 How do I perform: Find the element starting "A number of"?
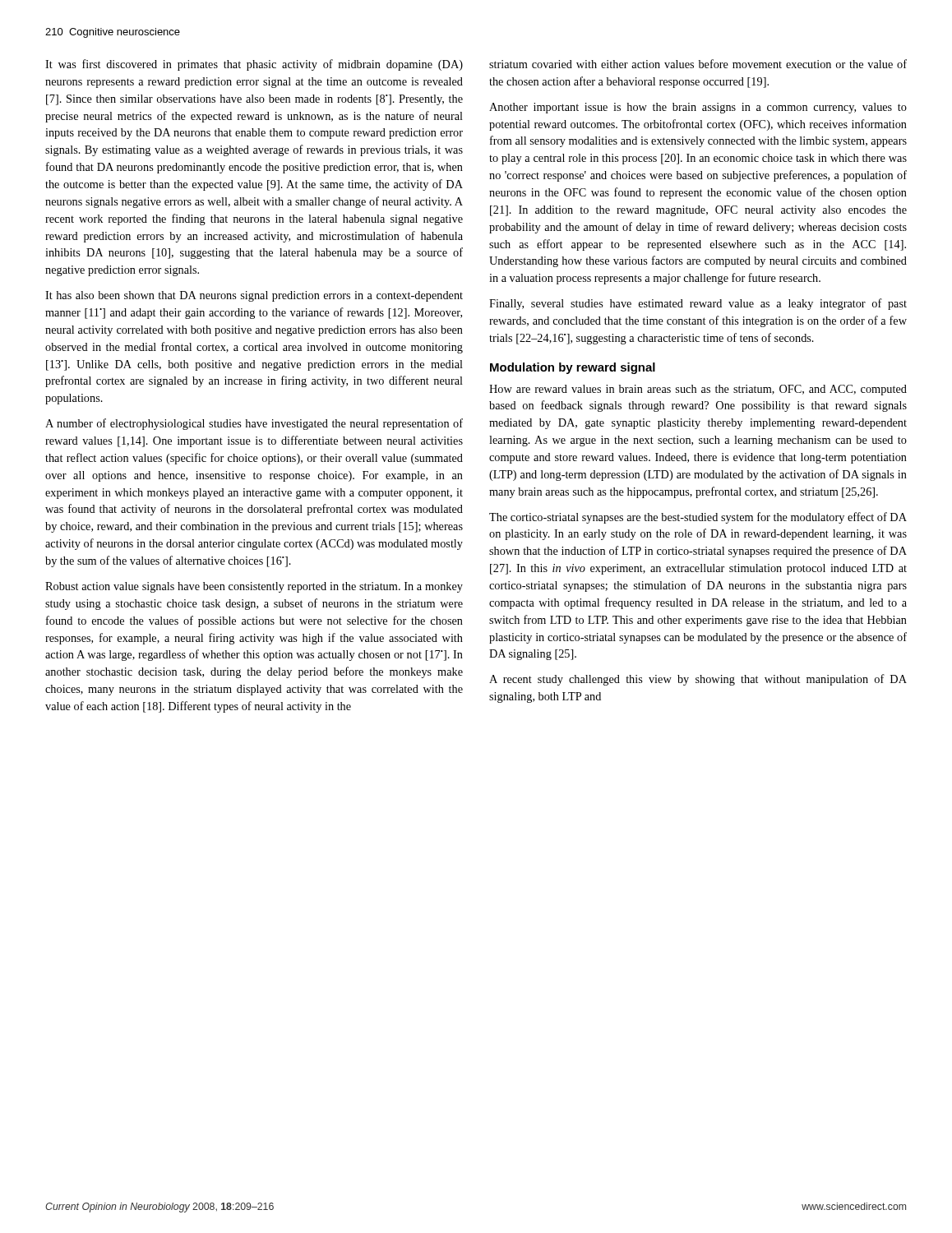(254, 492)
